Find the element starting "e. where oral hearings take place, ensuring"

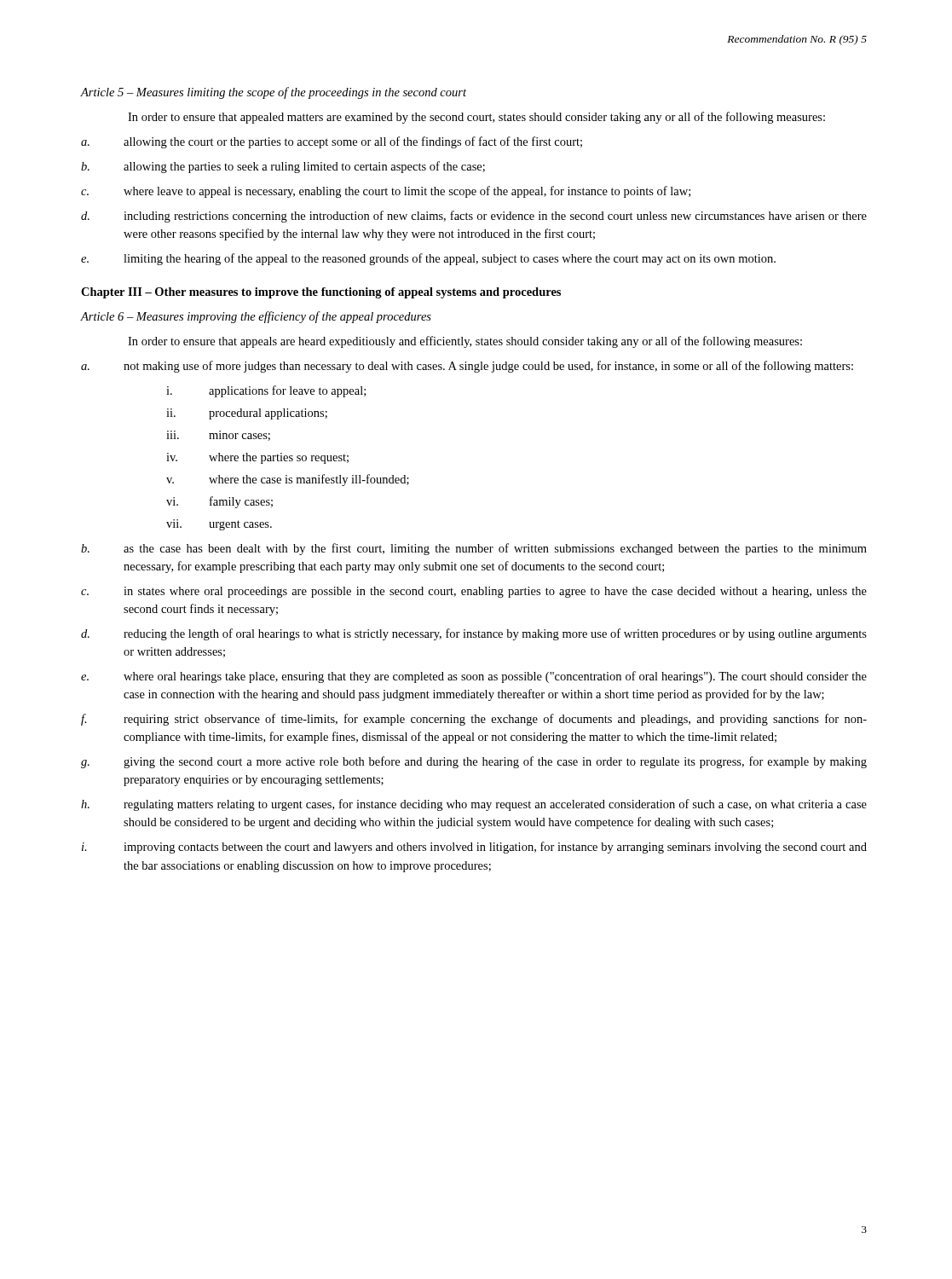(x=474, y=686)
